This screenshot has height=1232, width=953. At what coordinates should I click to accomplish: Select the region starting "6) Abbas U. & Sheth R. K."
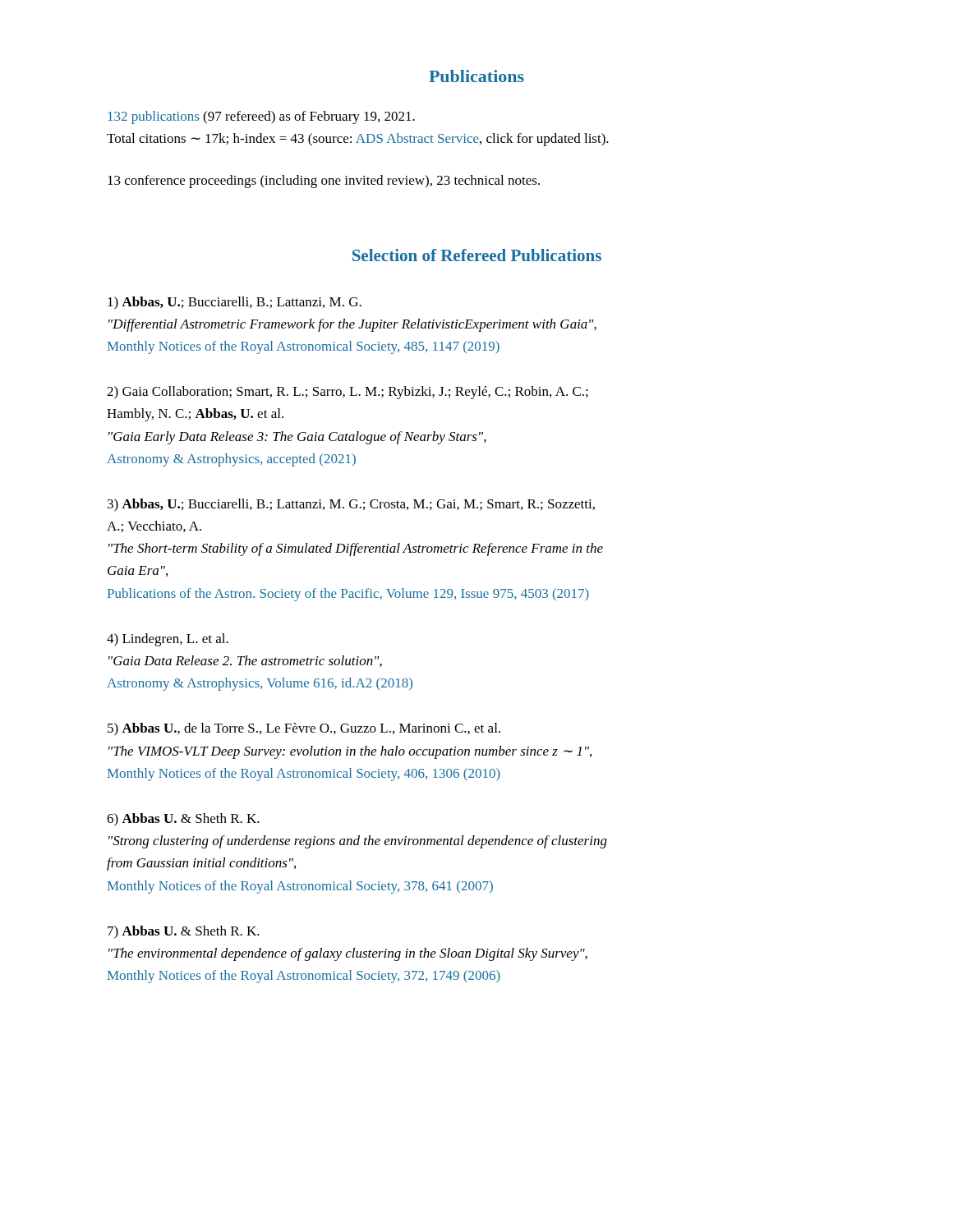click(357, 852)
